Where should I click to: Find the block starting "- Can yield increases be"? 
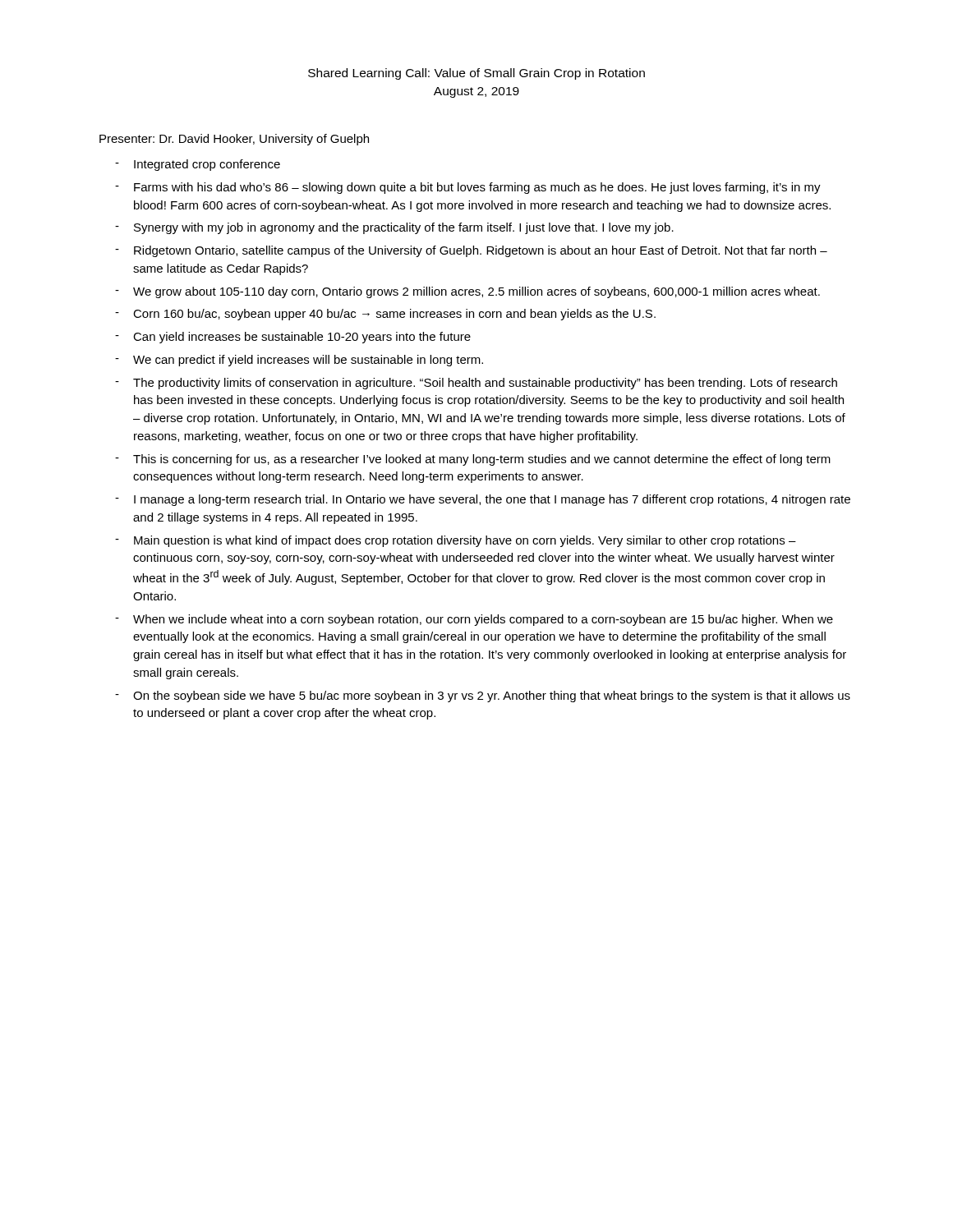click(293, 338)
